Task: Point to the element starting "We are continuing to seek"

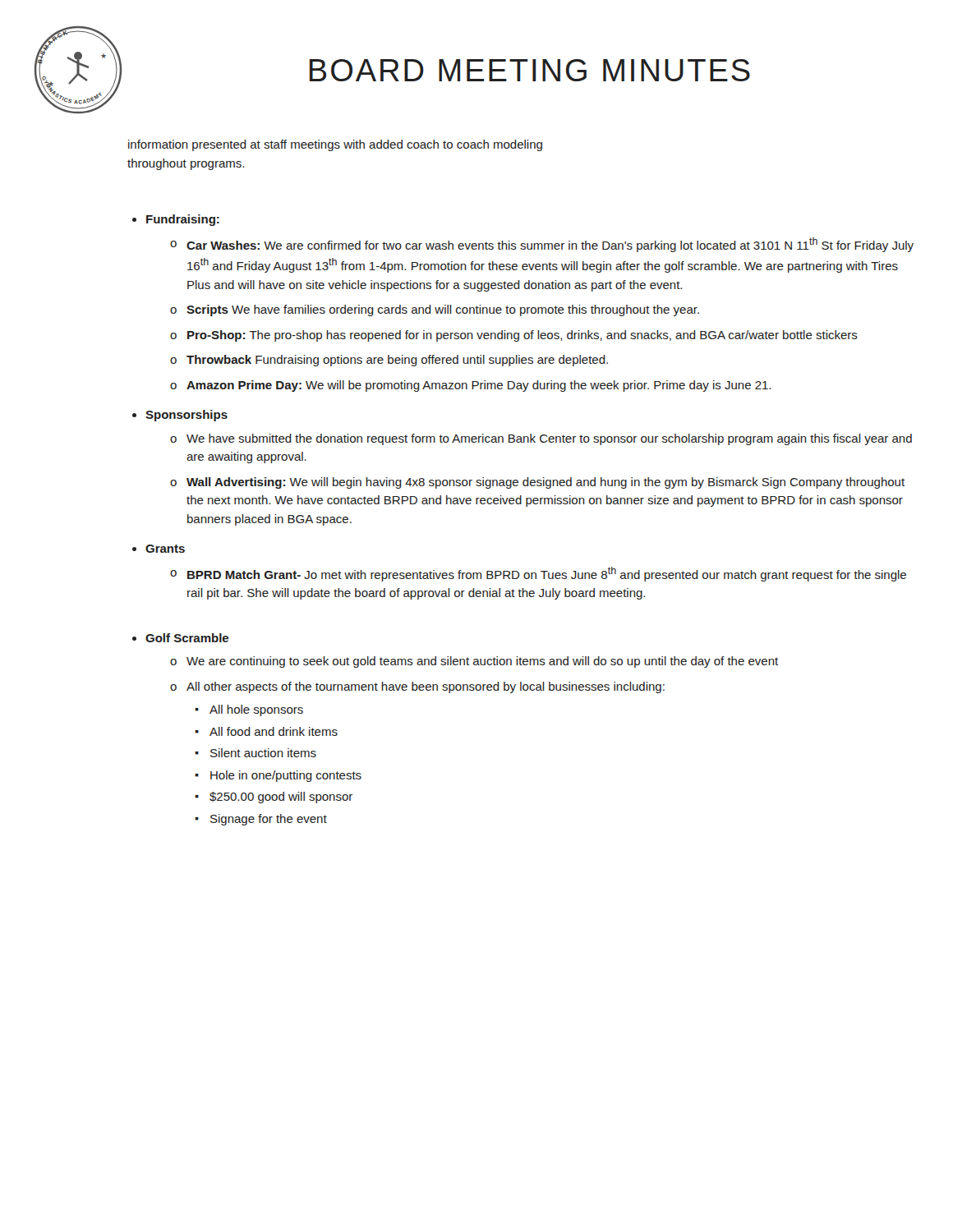Action: 482,661
